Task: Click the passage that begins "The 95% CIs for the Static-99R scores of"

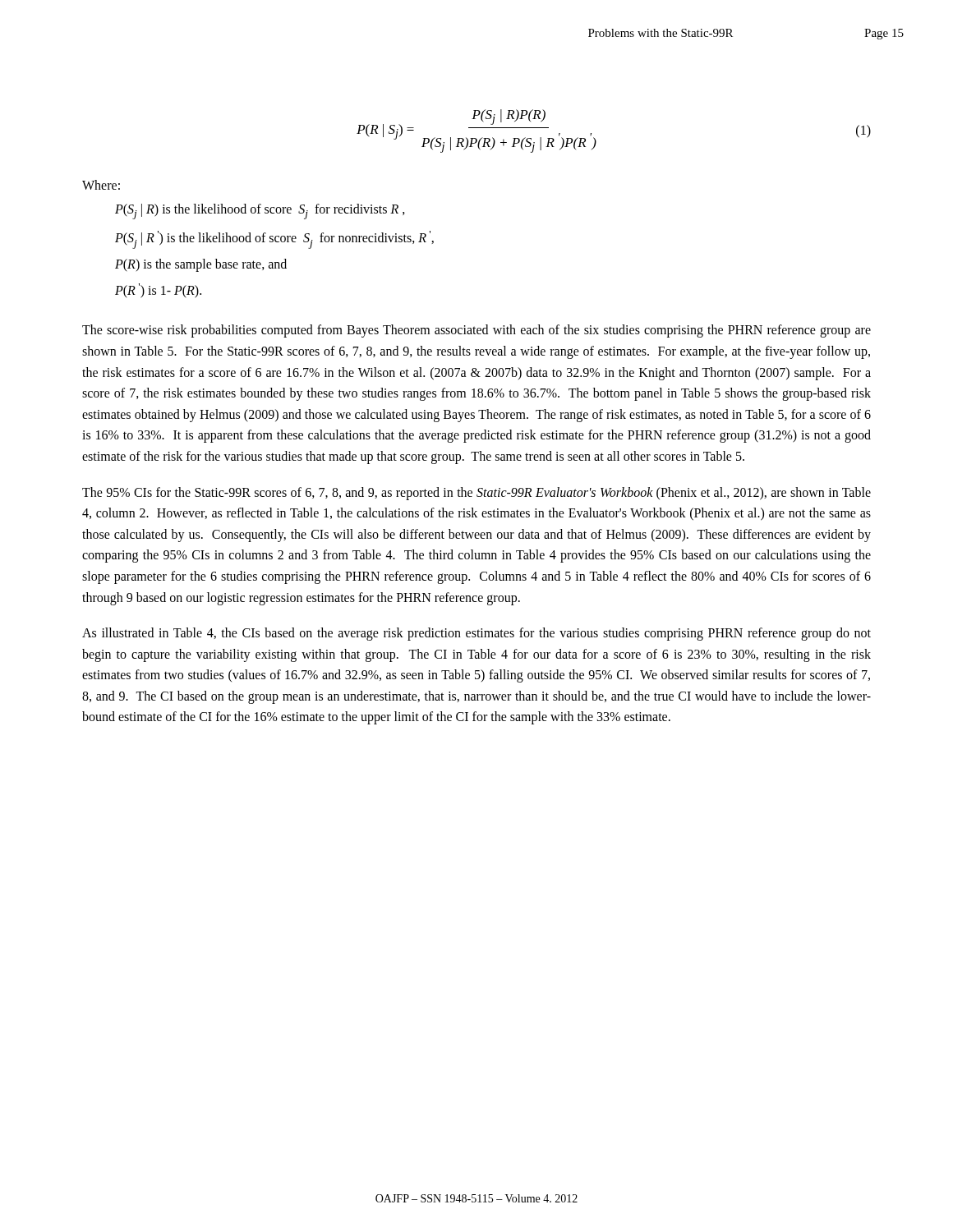Action: 476,545
